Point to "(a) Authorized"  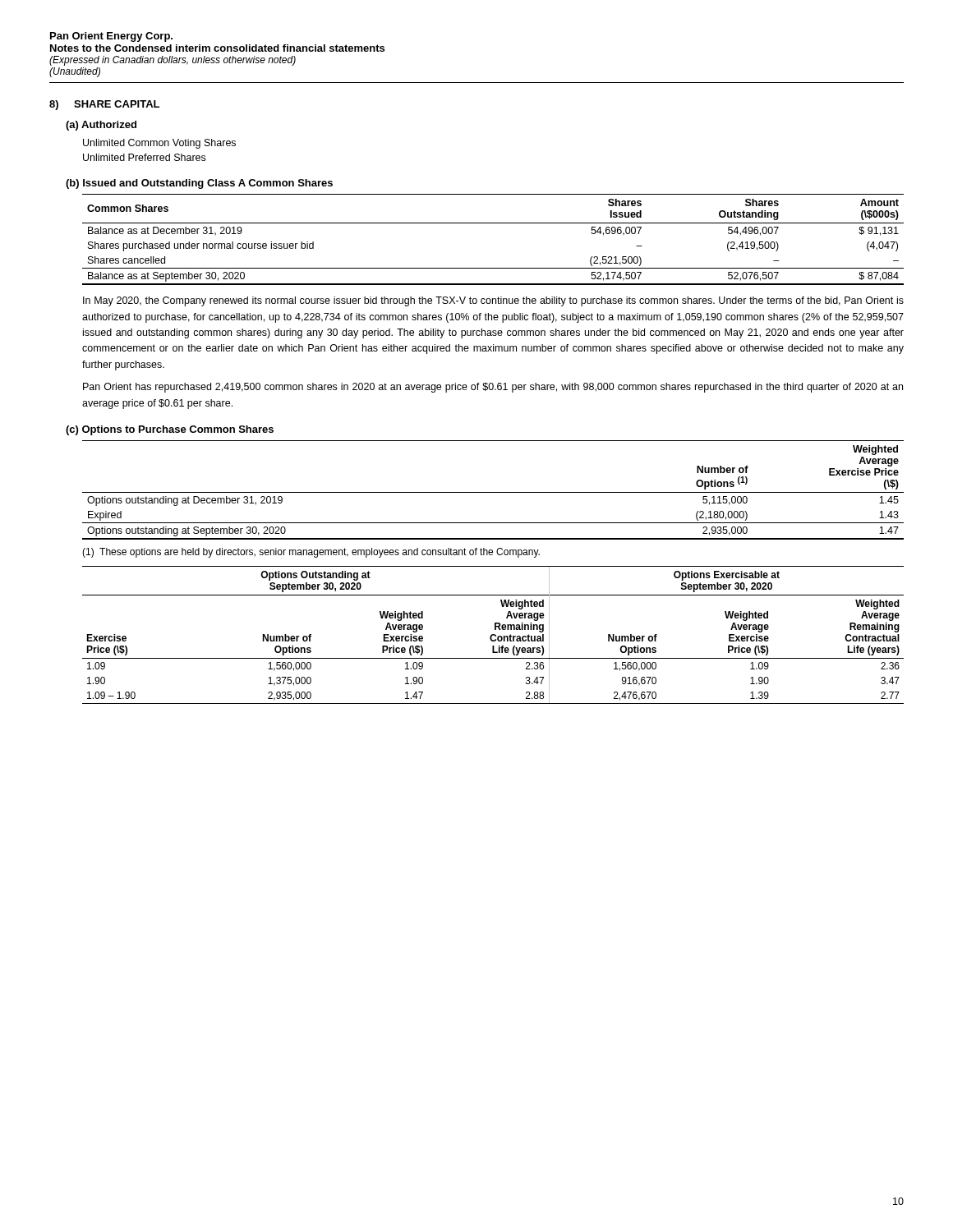click(x=101, y=124)
